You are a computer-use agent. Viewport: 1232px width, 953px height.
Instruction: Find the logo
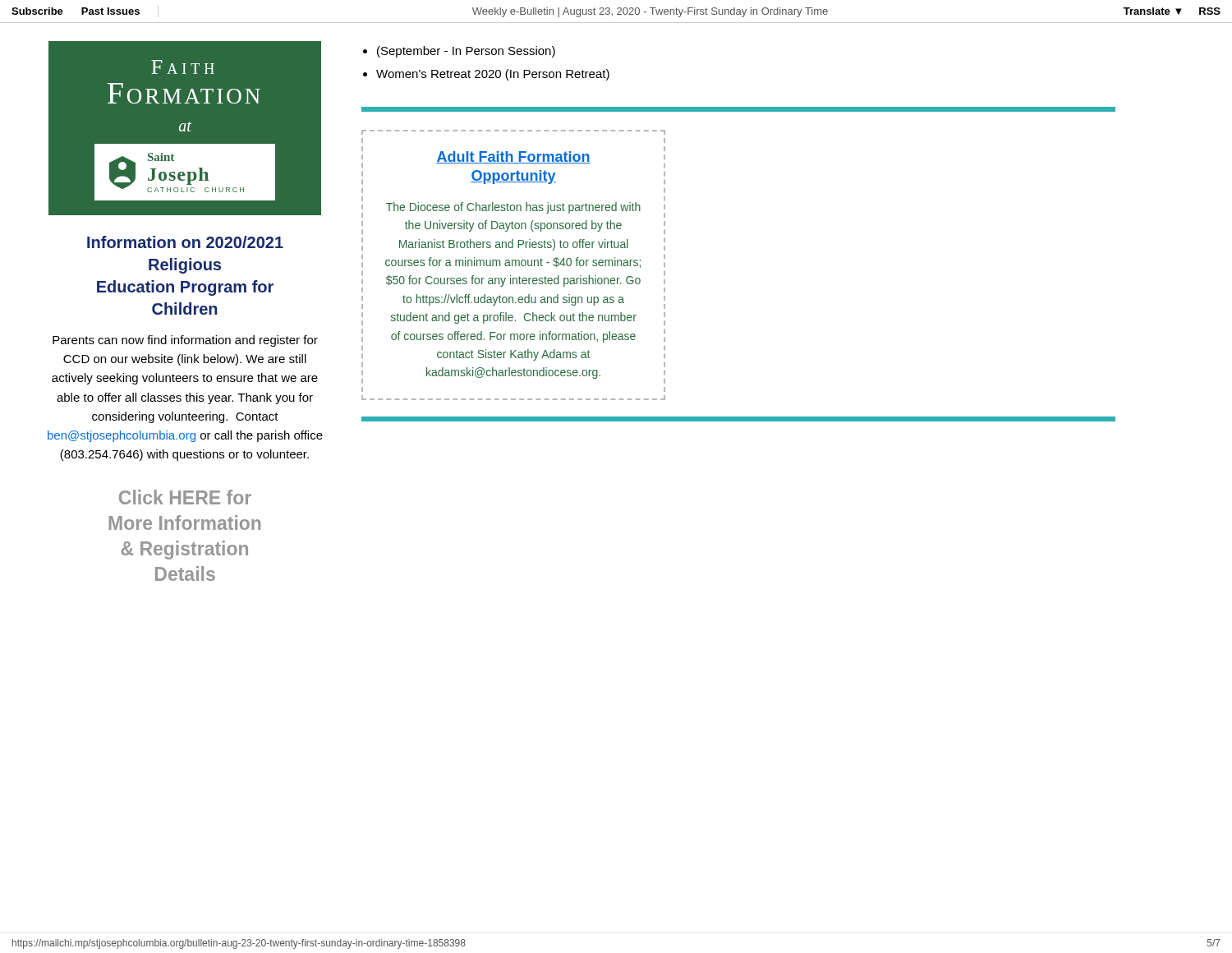(185, 128)
